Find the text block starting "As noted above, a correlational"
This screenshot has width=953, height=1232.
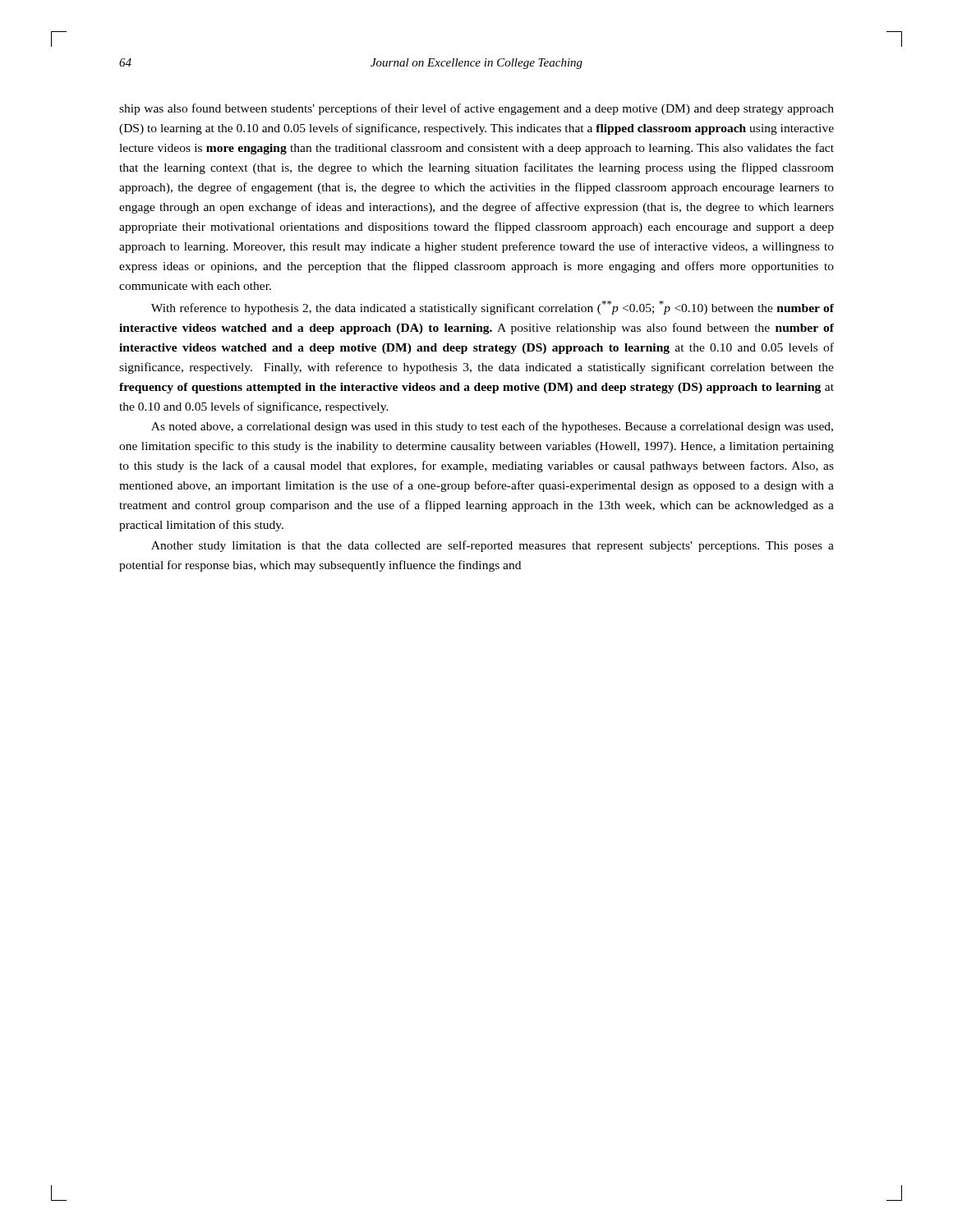(x=476, y=476)
